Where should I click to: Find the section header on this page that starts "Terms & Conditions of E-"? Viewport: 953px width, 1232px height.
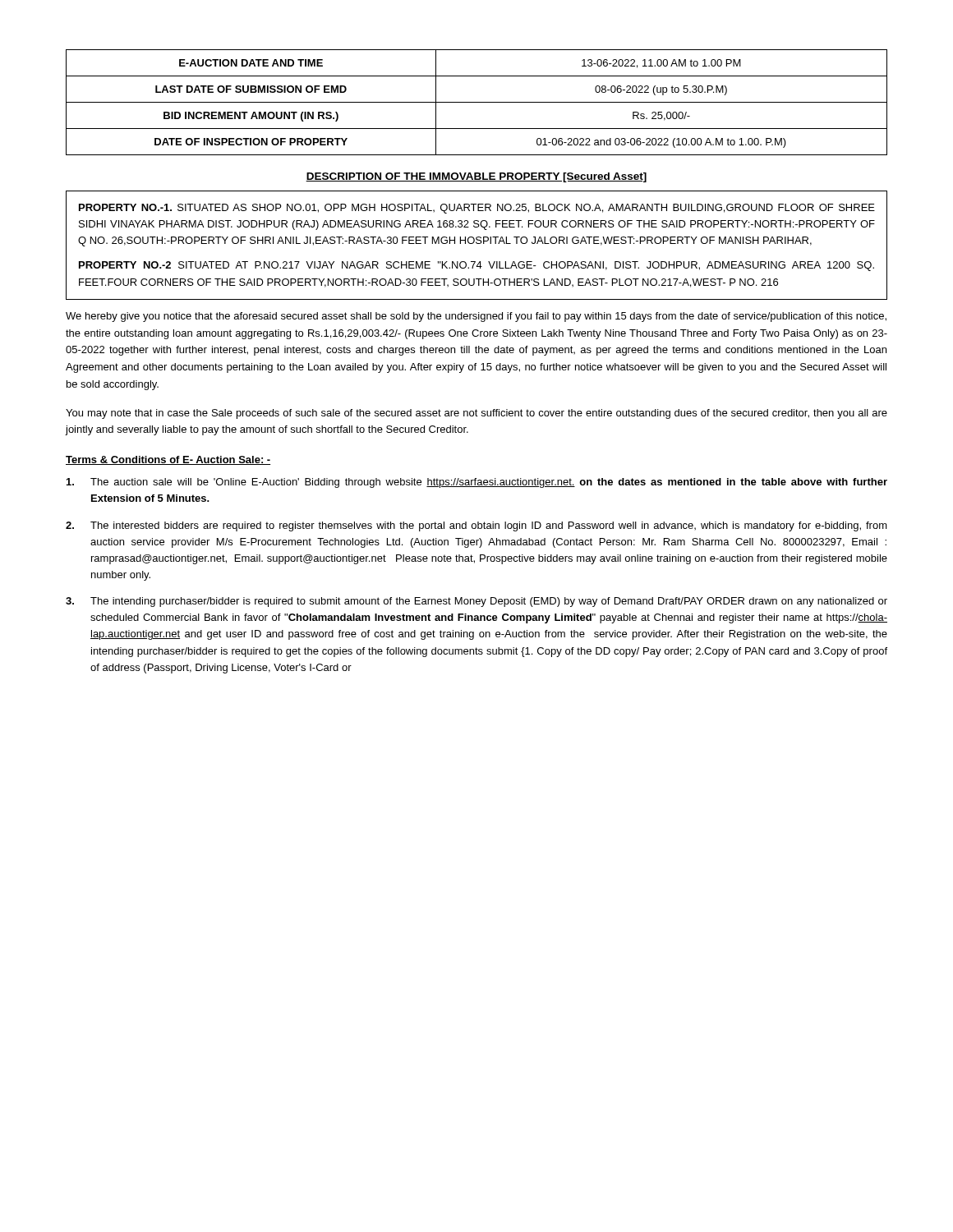168,460
